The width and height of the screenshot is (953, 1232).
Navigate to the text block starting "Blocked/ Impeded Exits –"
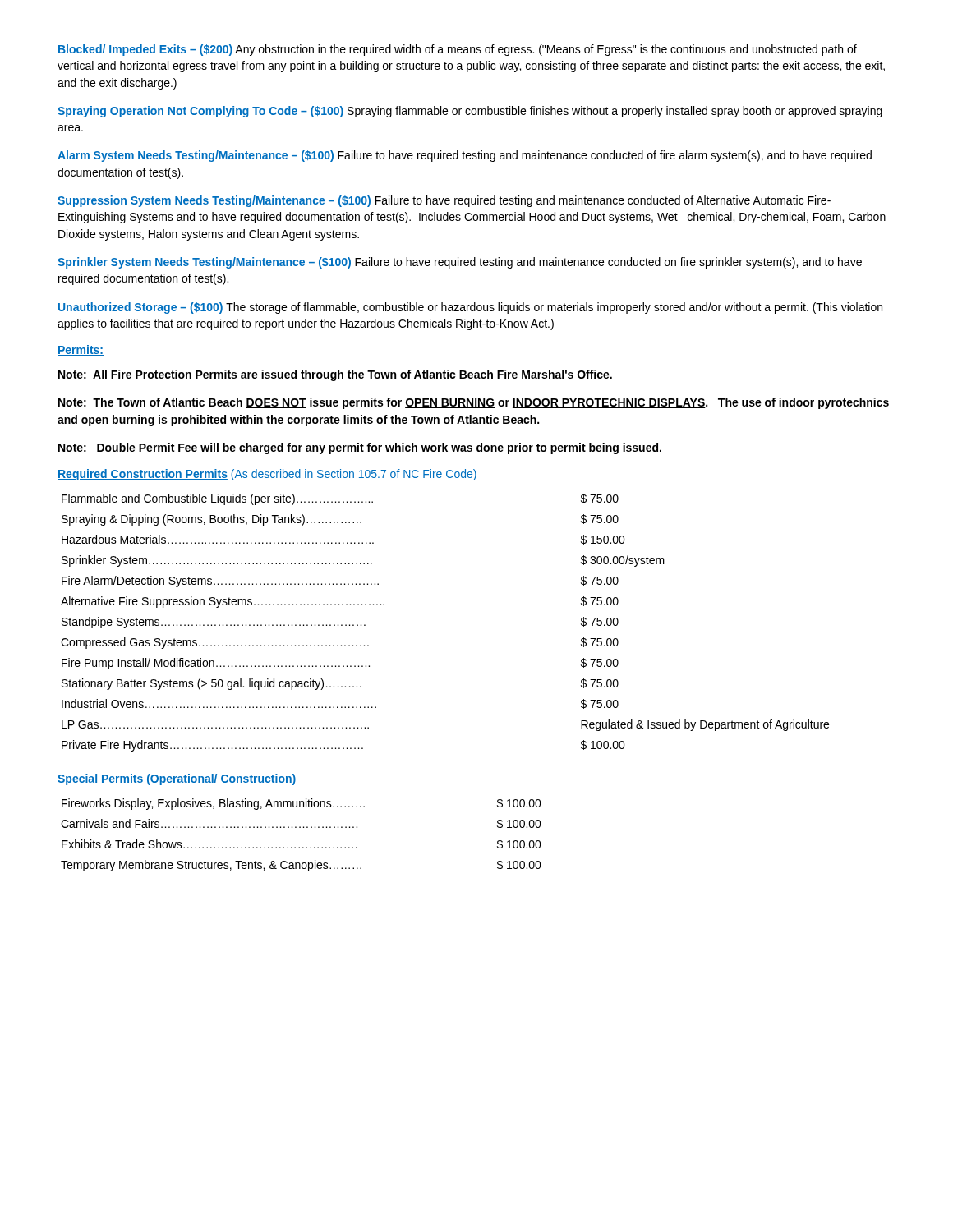tap(472, 66)
